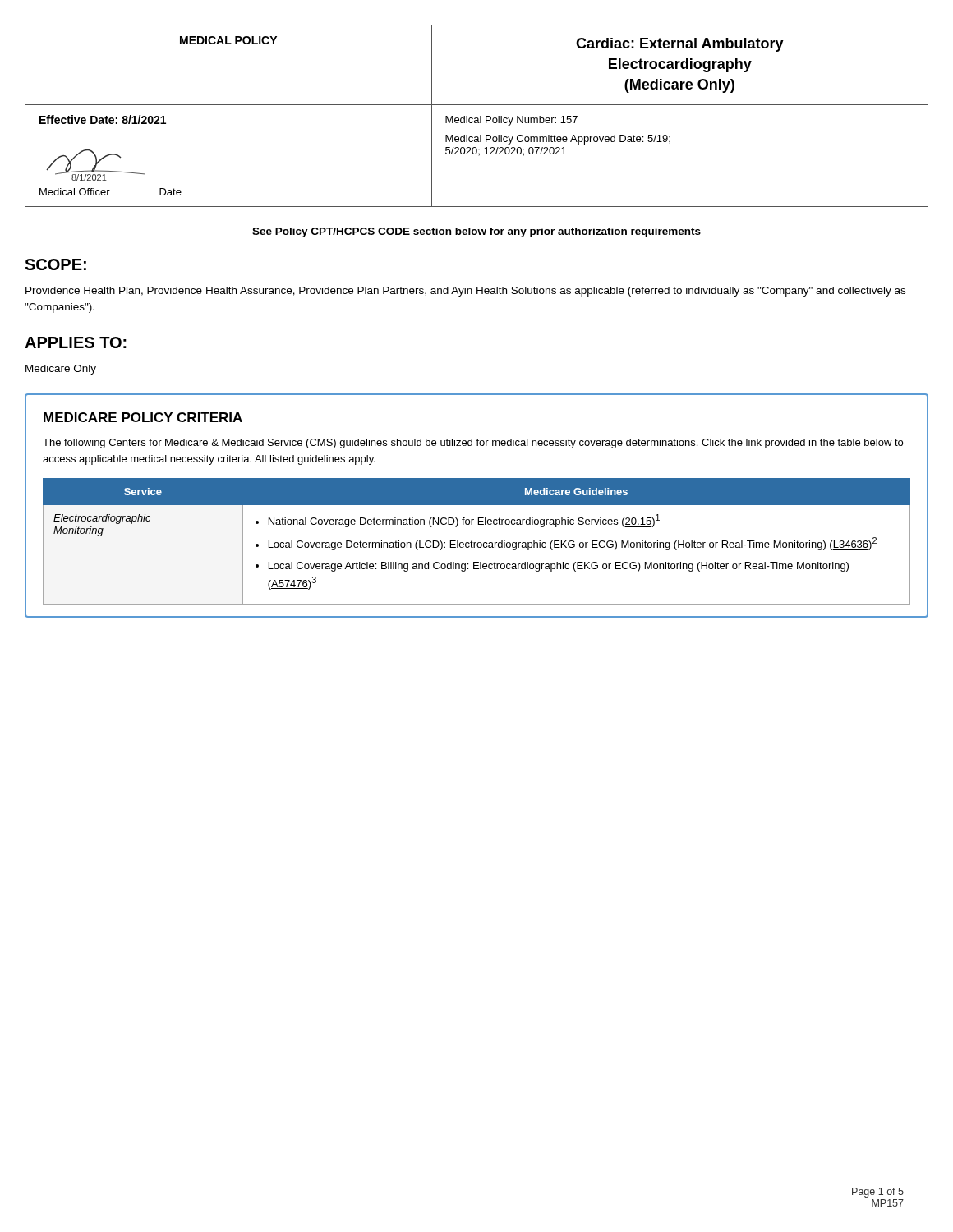Click on the table containing "MEDICAL POLICY"

[476, 116]
